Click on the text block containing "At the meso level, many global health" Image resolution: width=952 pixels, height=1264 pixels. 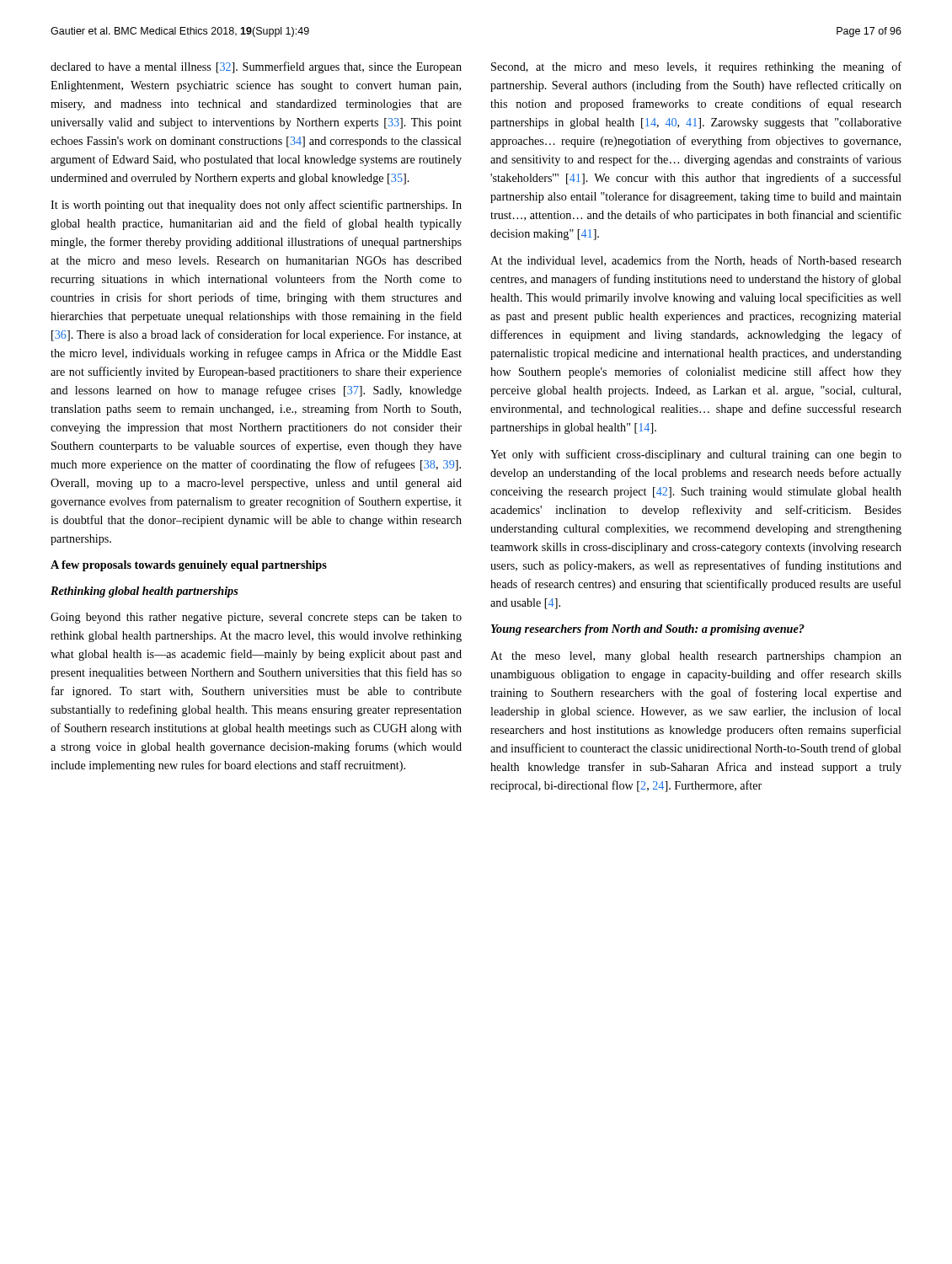(696, 720)
